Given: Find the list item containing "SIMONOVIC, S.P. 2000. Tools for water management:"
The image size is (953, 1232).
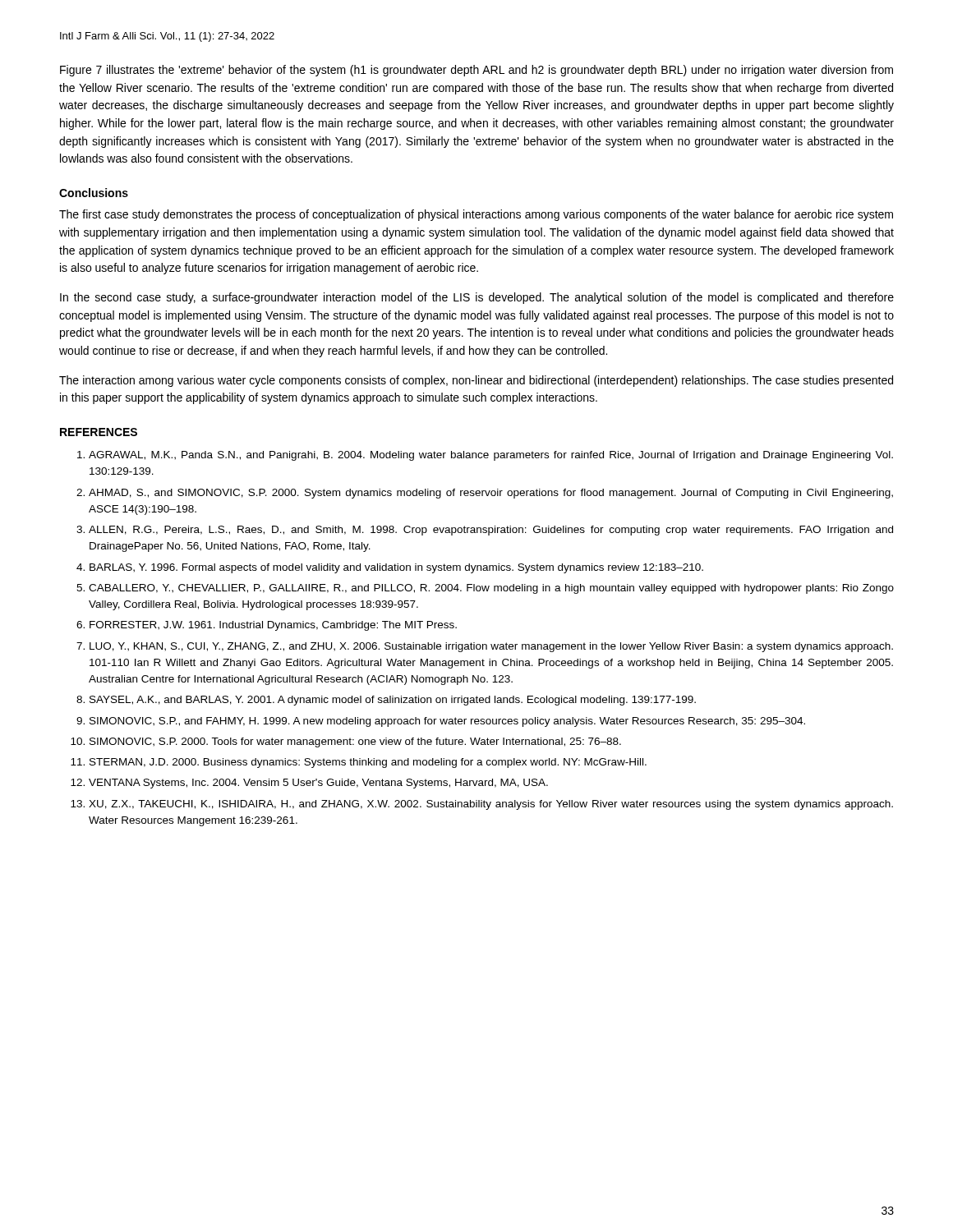Looking at the screenshot, I should click(355, 741).
